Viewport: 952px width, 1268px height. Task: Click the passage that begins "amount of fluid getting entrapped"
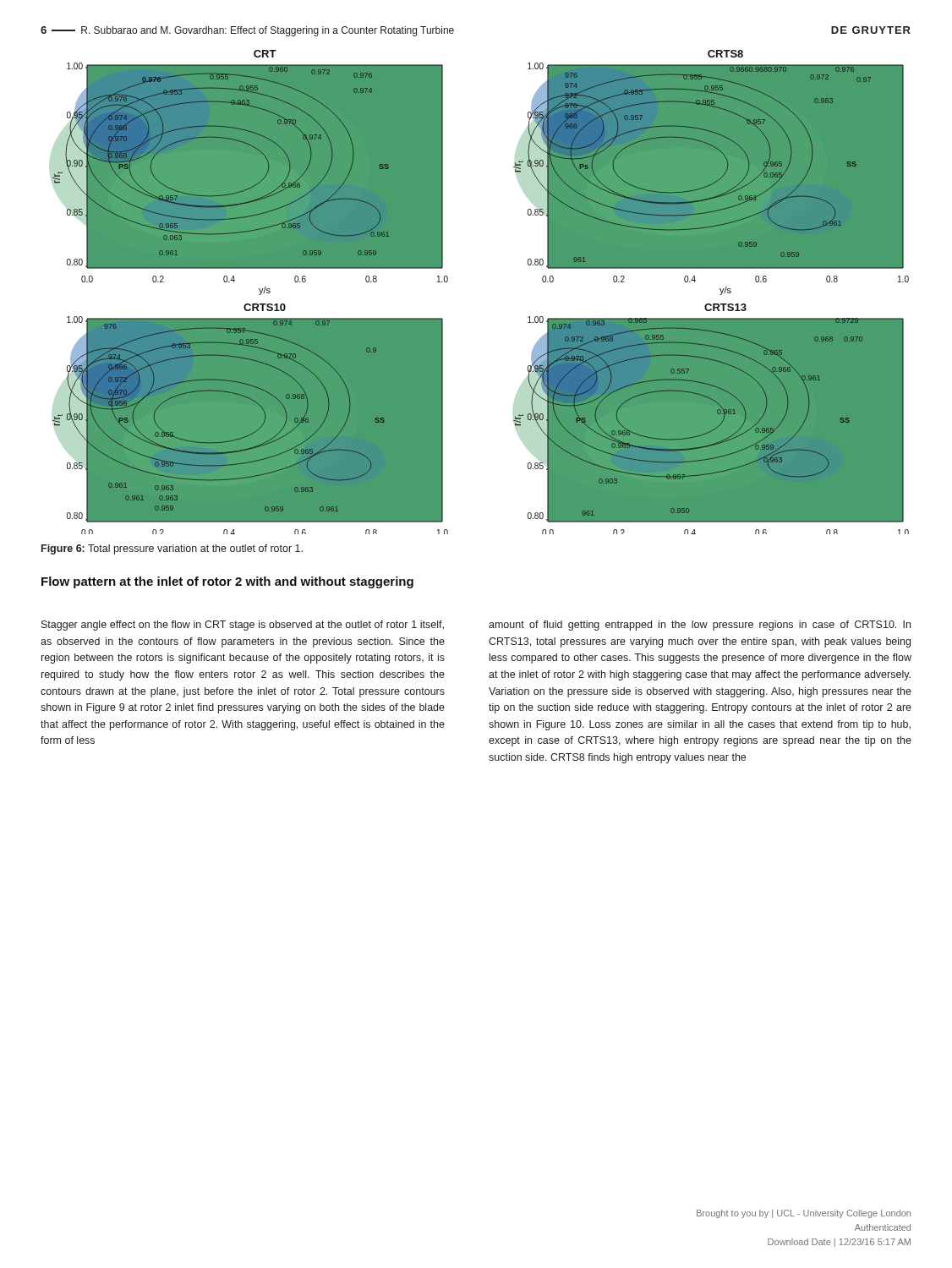tap(700, 691)
